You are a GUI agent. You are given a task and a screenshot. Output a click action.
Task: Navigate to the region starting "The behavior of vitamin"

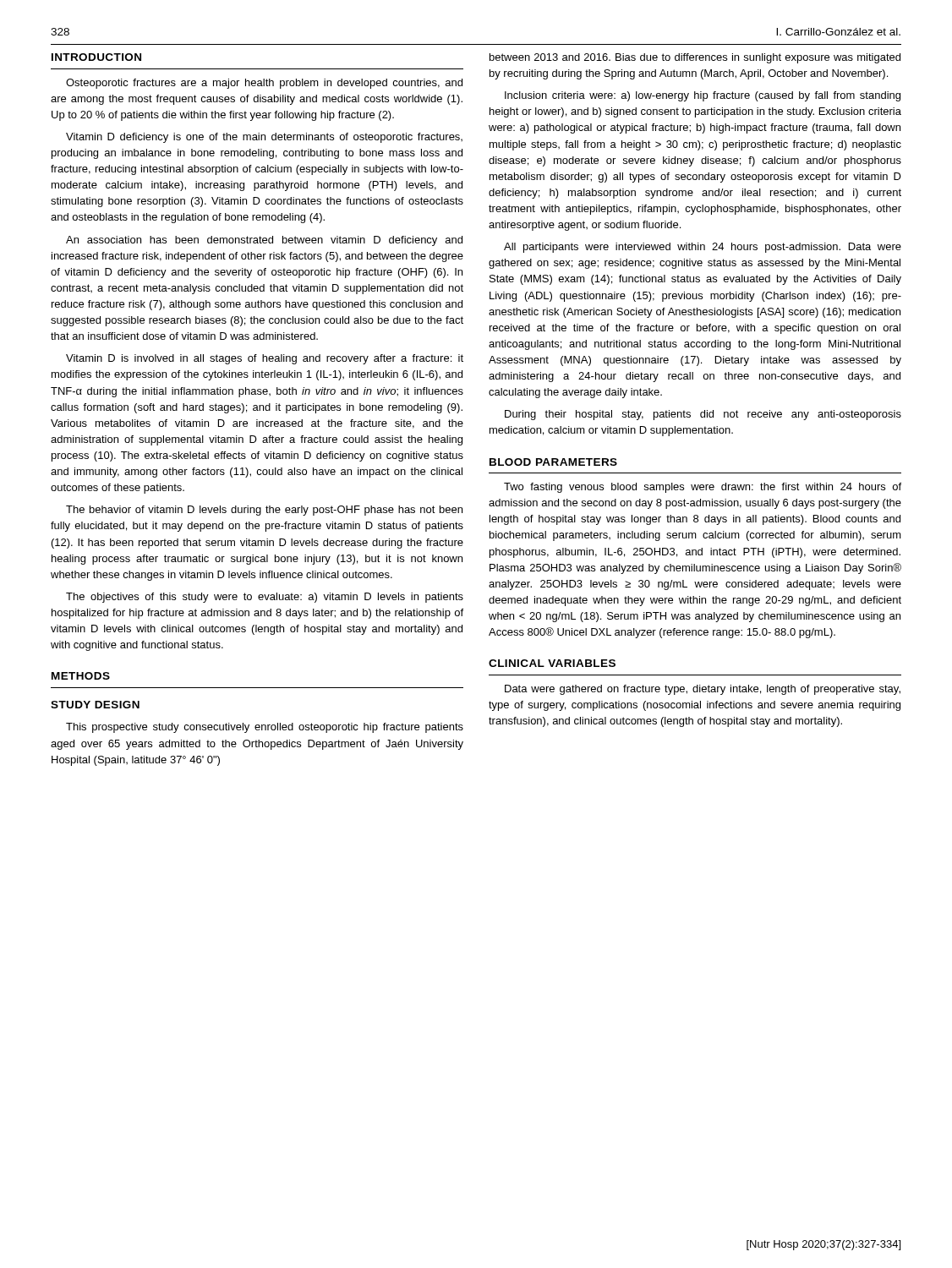pyautogui.click(x=257, y=542)
